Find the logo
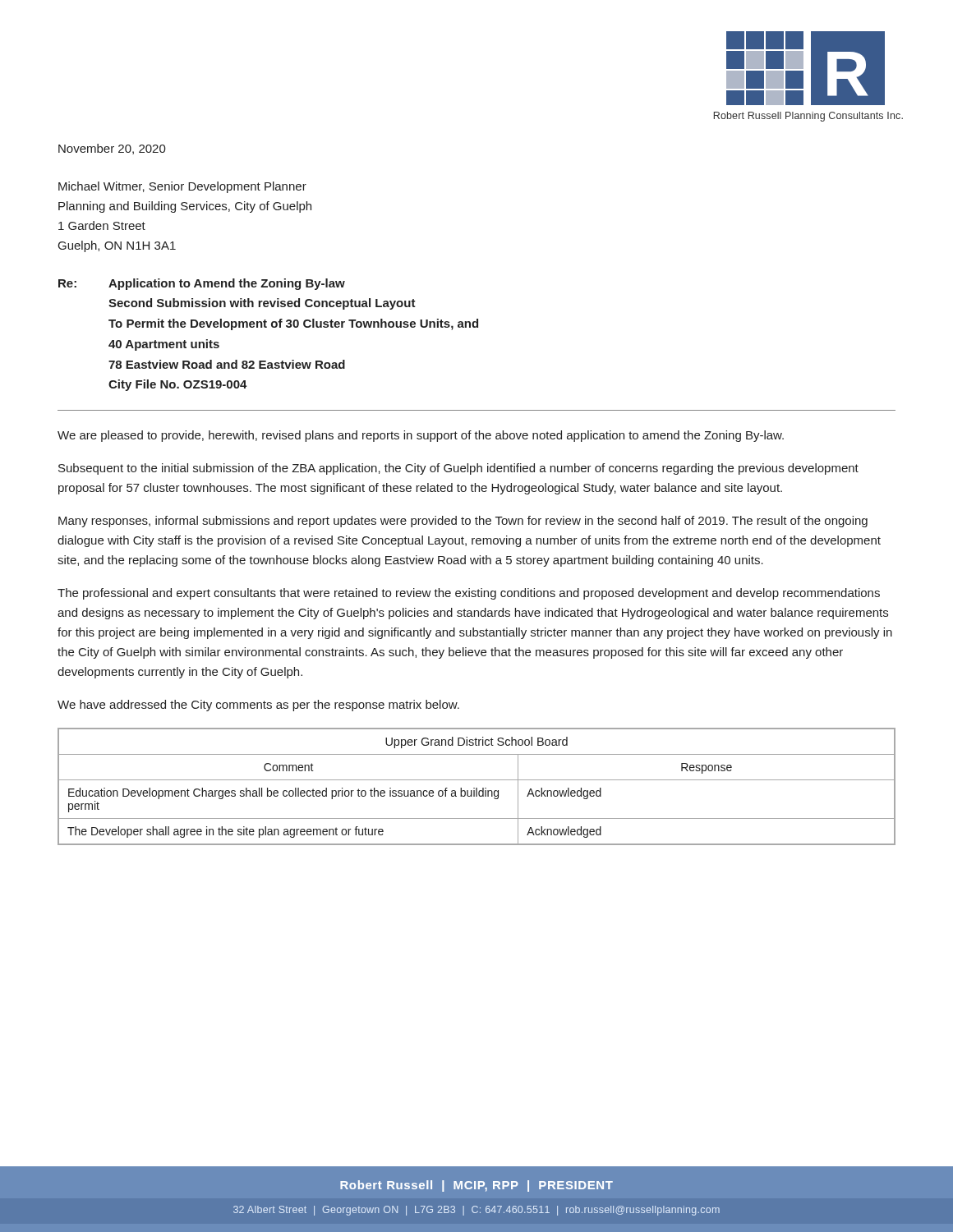953x1232 pixels. click(x=808, y=76)
